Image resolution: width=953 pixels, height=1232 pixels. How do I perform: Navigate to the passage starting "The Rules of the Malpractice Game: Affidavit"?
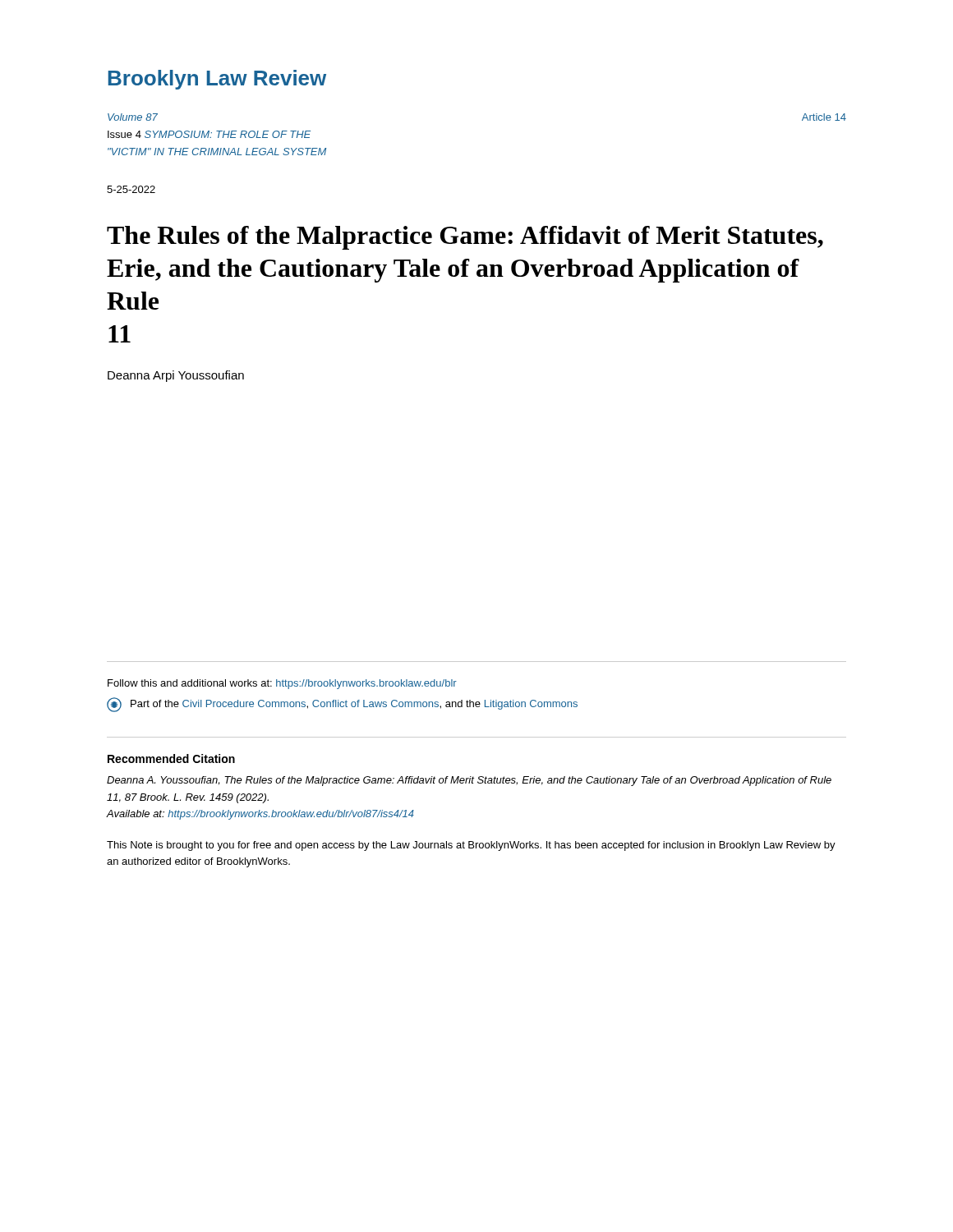[465, 284]
